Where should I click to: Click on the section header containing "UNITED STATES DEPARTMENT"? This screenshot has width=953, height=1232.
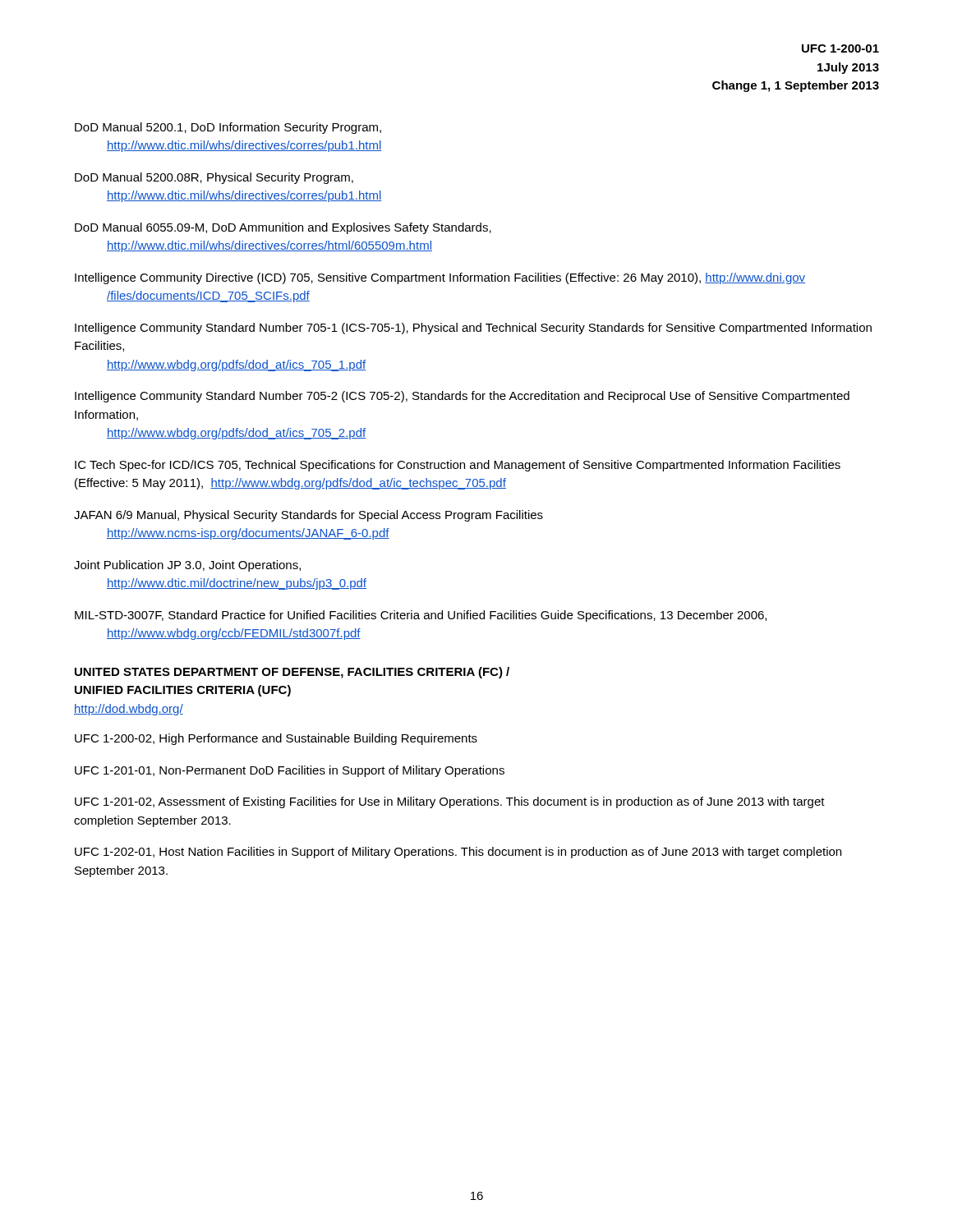292,689
